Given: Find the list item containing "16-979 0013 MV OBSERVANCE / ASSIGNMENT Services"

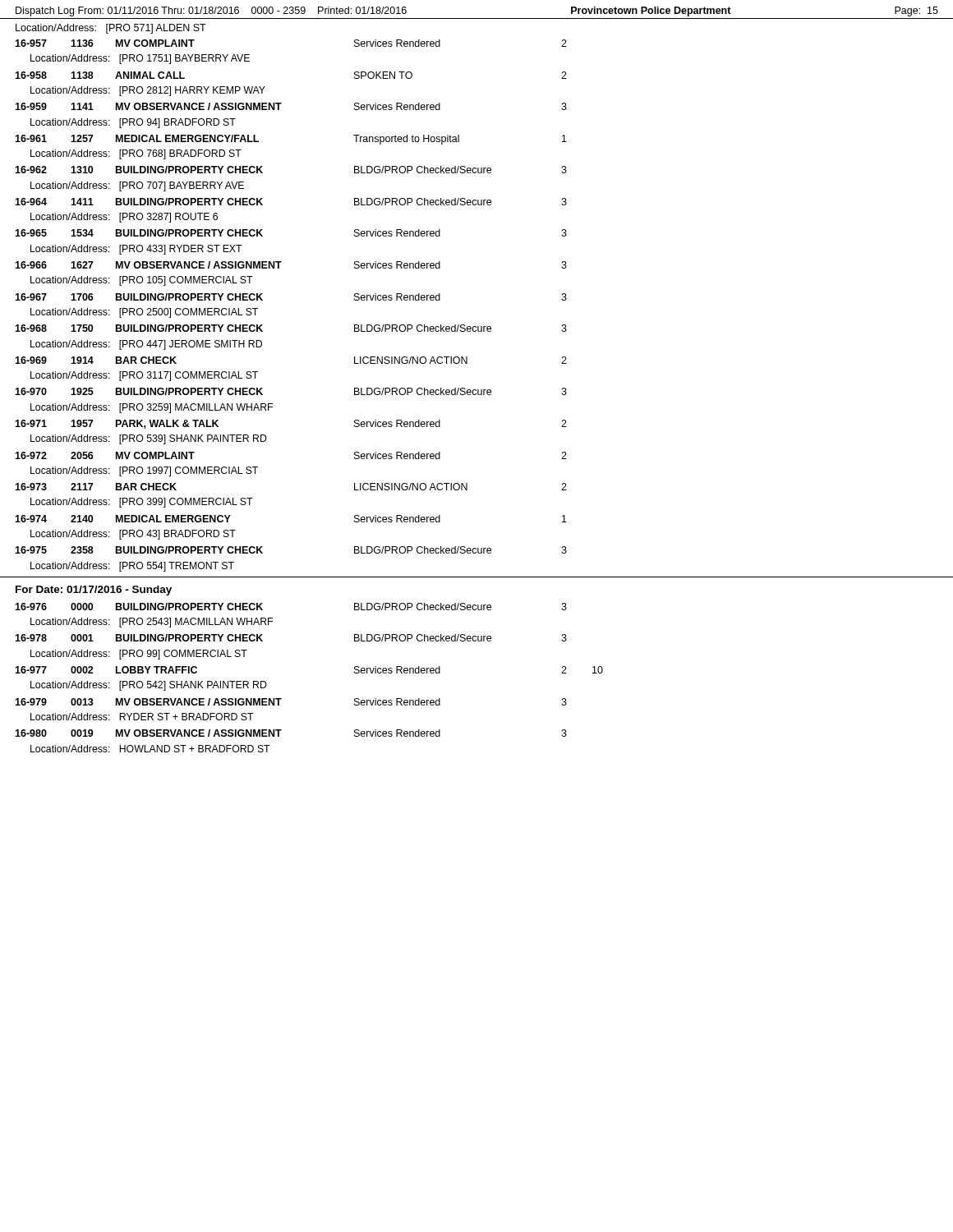Looking at the screenshot, I should [x=31, y=702].
